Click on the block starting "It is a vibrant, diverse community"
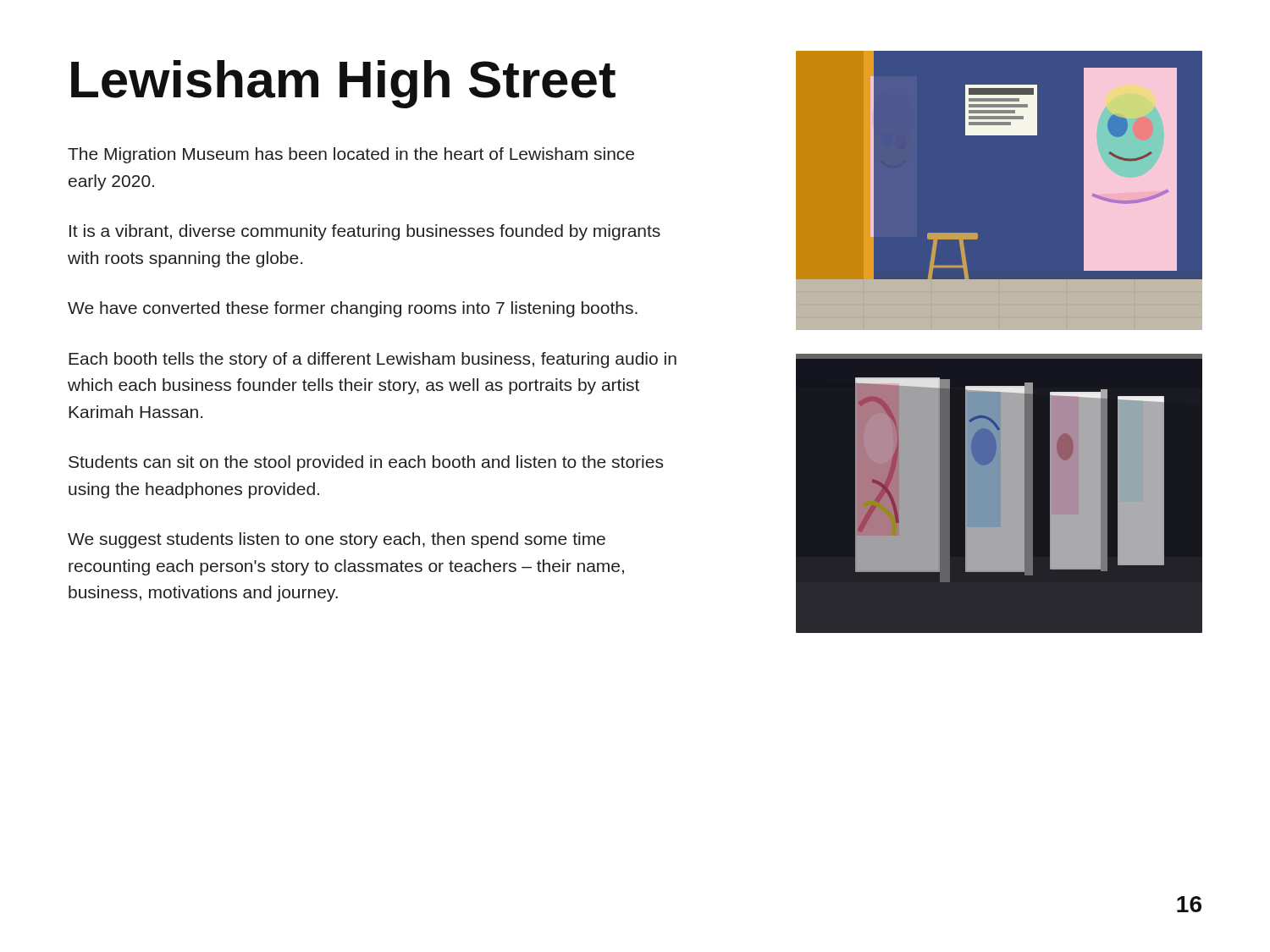This screenshot has width=1270, height=952. [x=364, y=244]
